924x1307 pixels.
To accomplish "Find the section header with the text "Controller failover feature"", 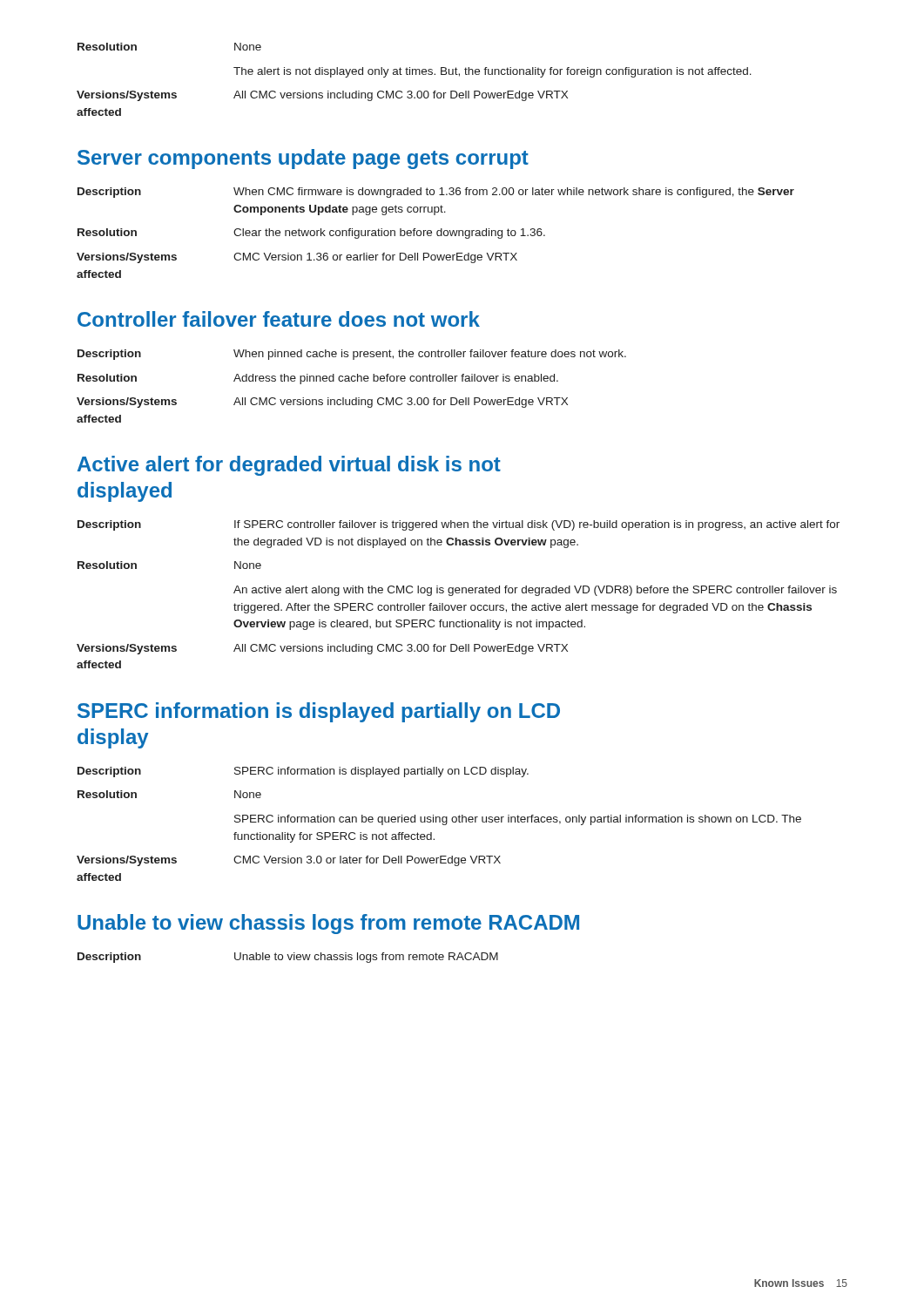I will [x=278, y=319].
